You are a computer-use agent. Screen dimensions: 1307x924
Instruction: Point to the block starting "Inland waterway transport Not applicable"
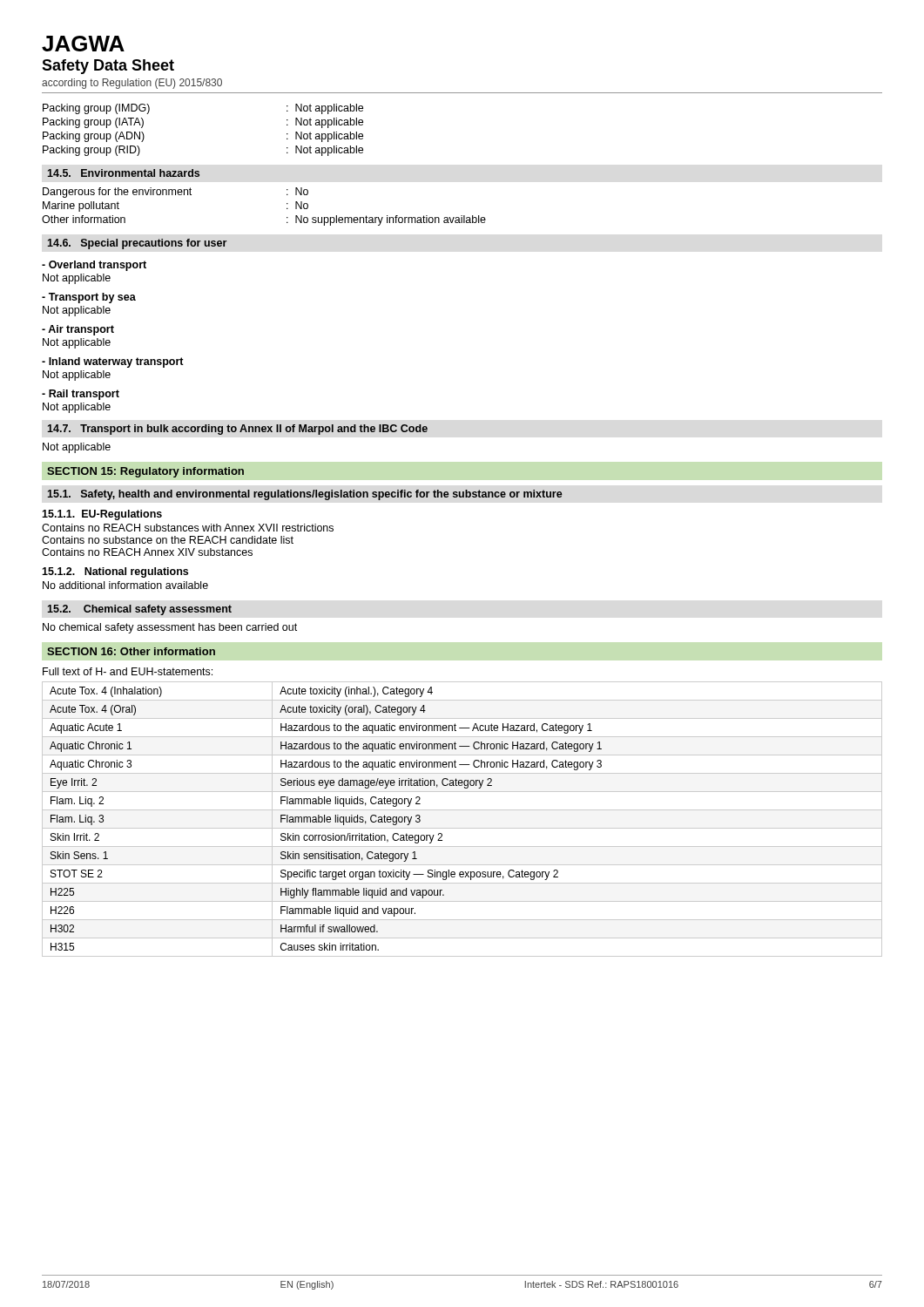[113, 362]
